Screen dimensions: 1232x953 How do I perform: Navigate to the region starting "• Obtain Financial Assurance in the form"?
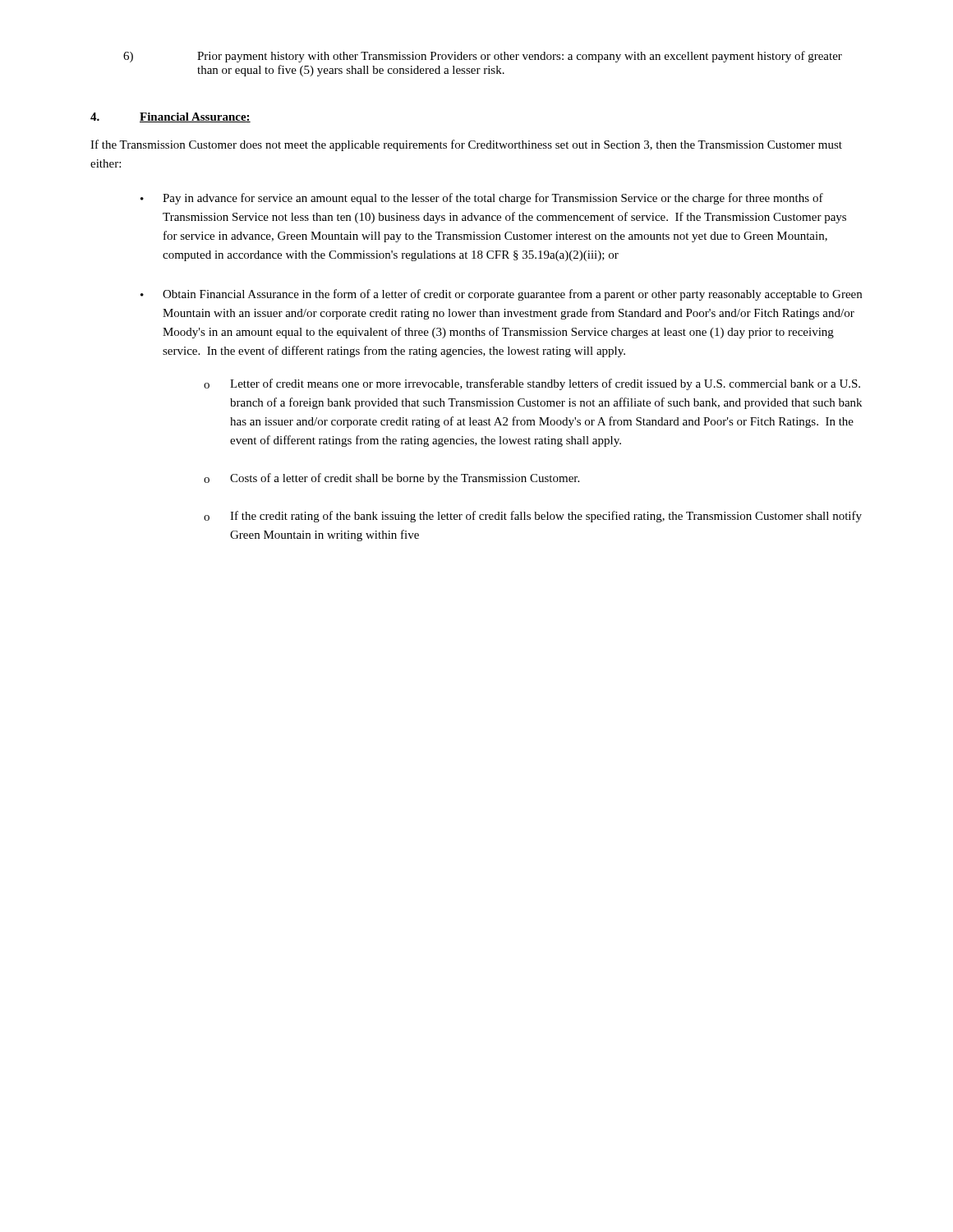(501, 424)
